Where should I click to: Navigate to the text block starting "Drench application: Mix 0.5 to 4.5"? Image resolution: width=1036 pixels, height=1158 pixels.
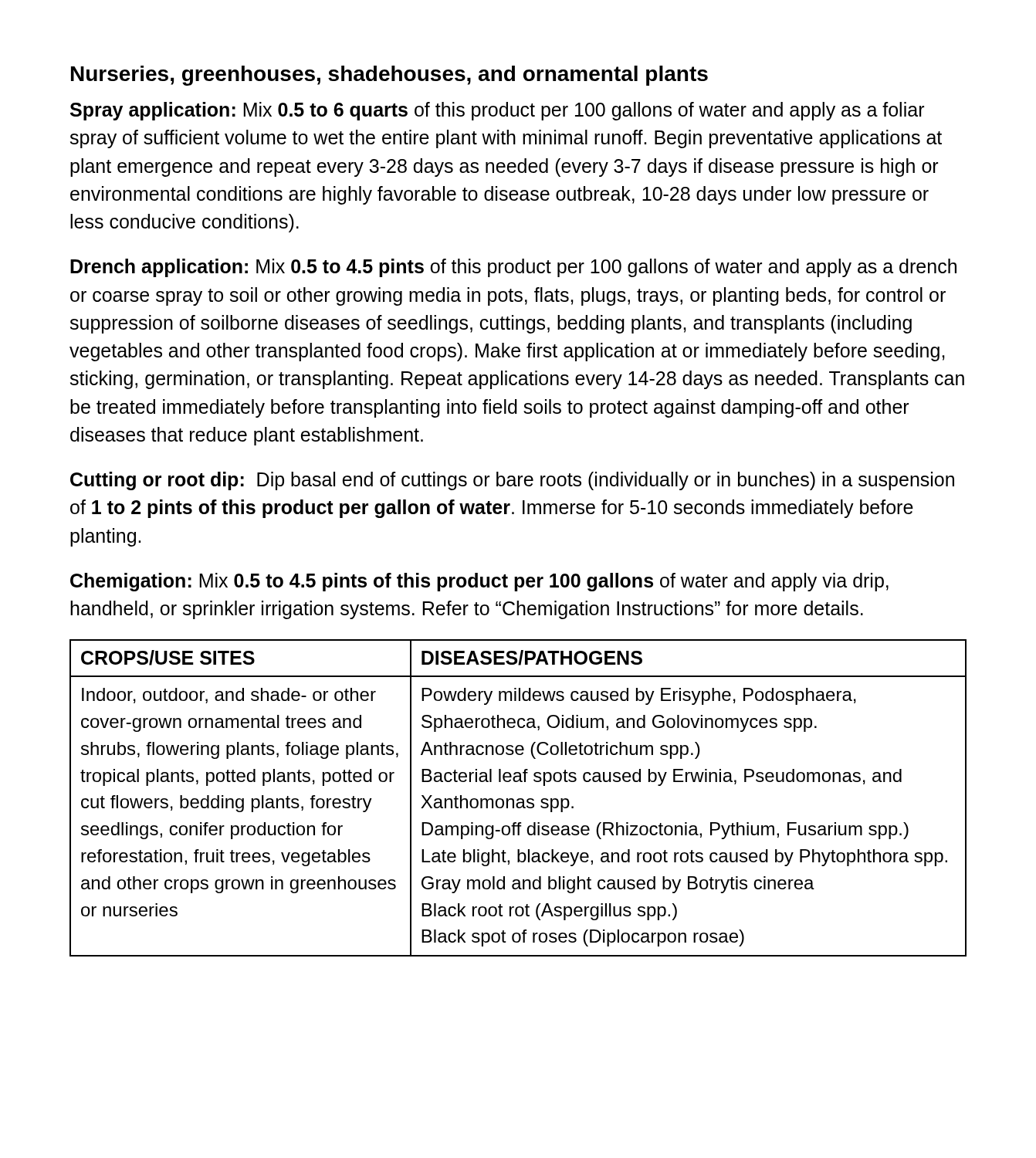(x=517, y=350)
